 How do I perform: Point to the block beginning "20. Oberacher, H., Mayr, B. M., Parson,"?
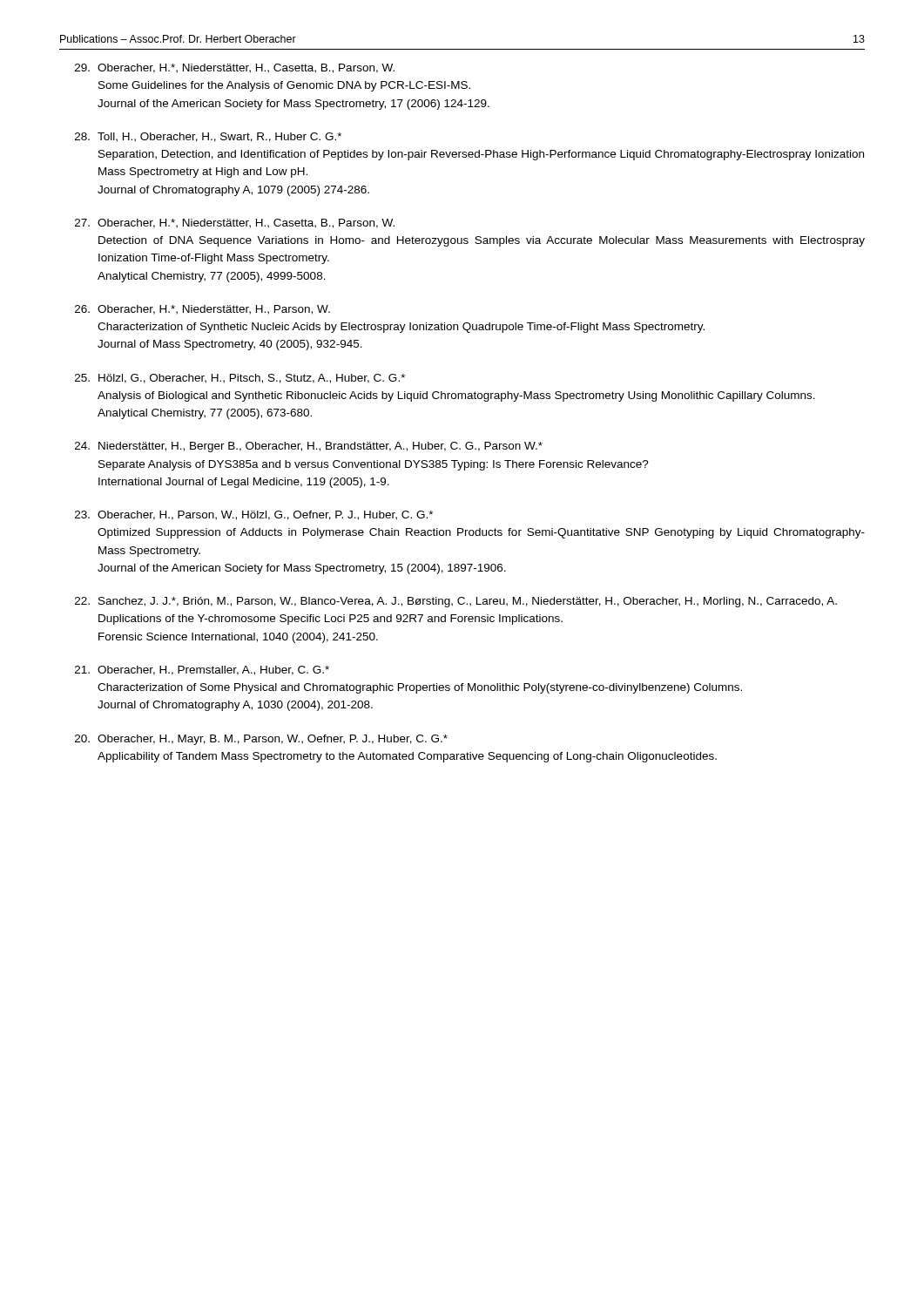(x=462, y=747)
